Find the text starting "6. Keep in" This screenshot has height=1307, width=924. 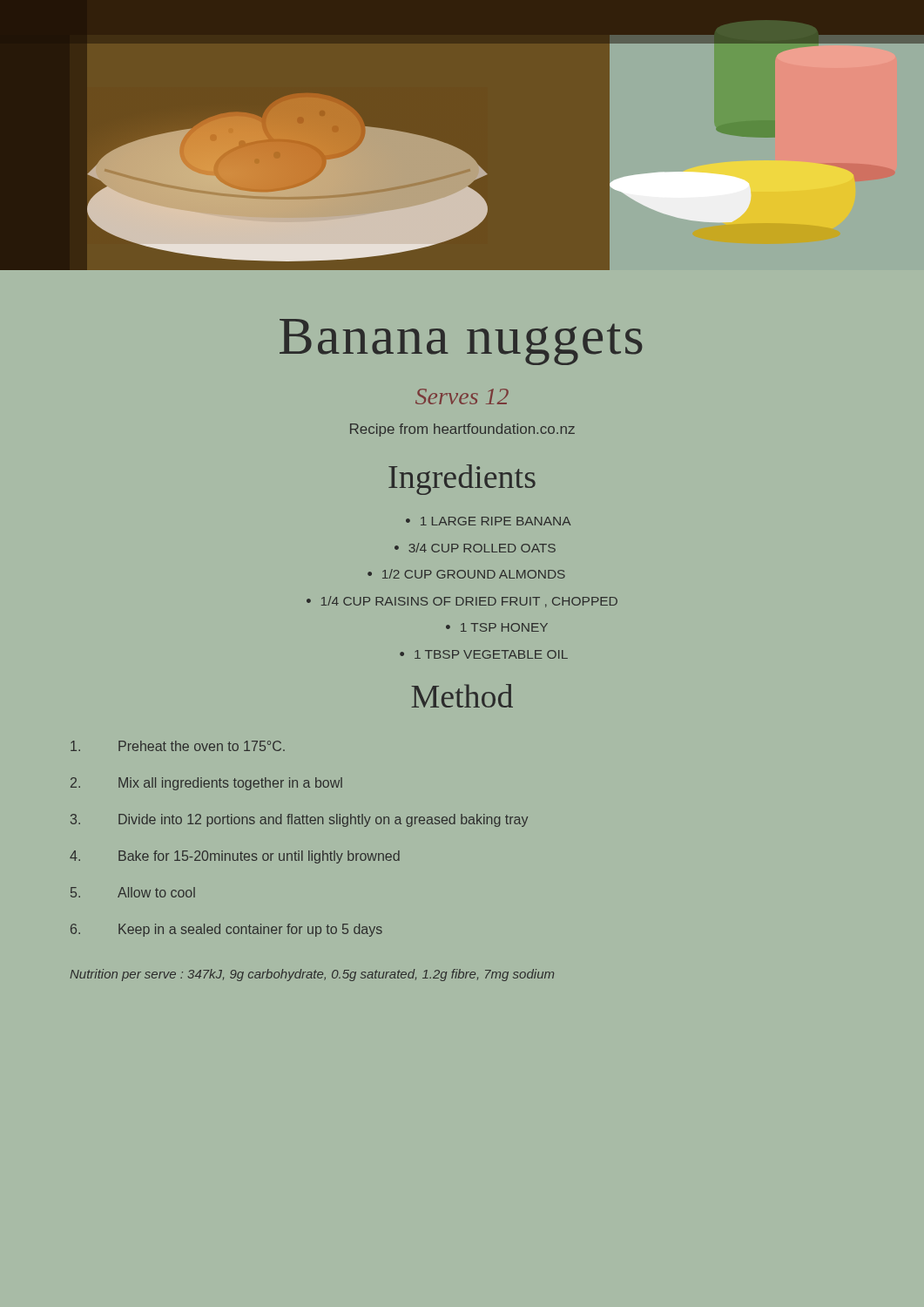coord(226,929)
